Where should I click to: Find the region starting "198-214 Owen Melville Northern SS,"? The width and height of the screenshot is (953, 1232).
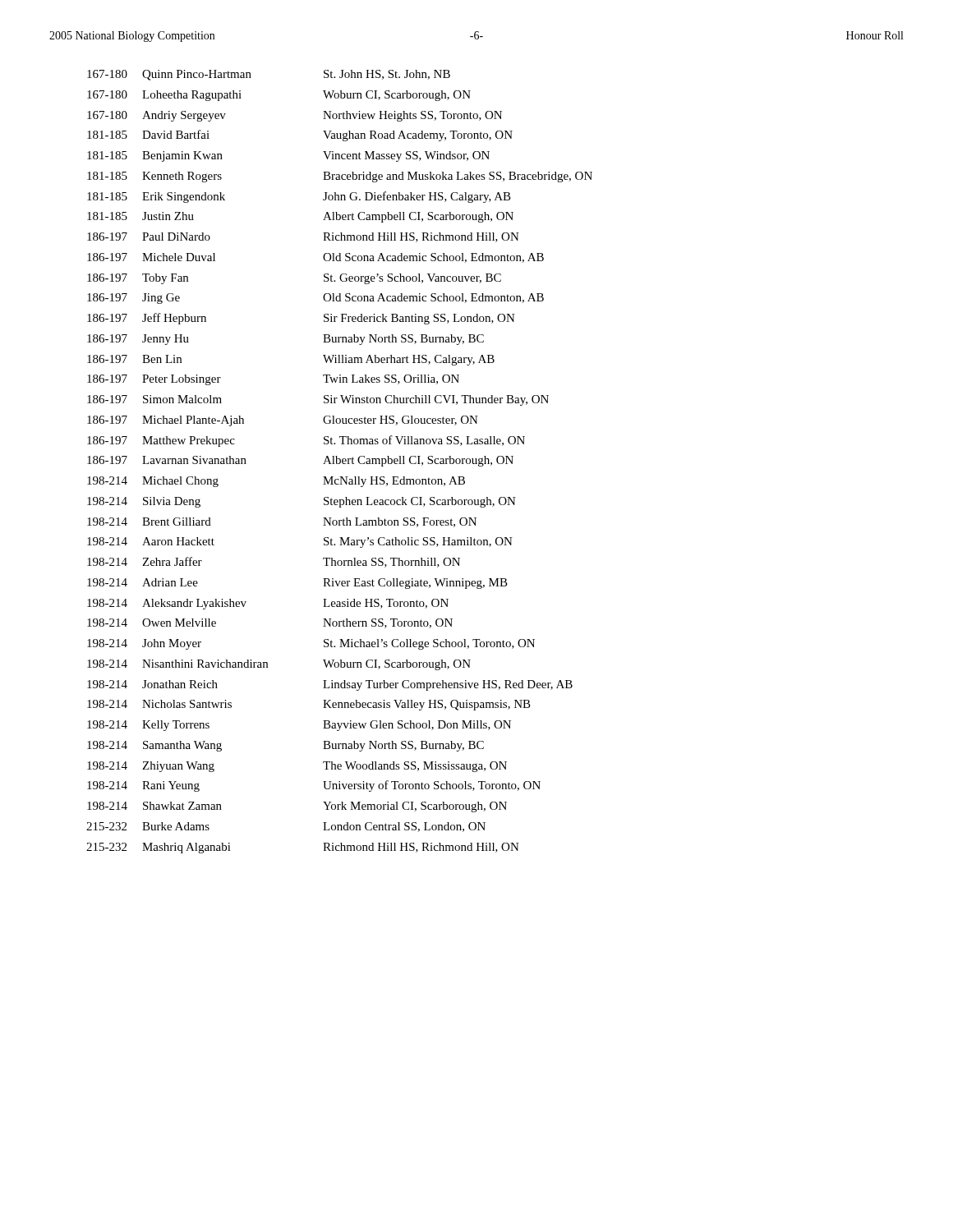[112, 623]
